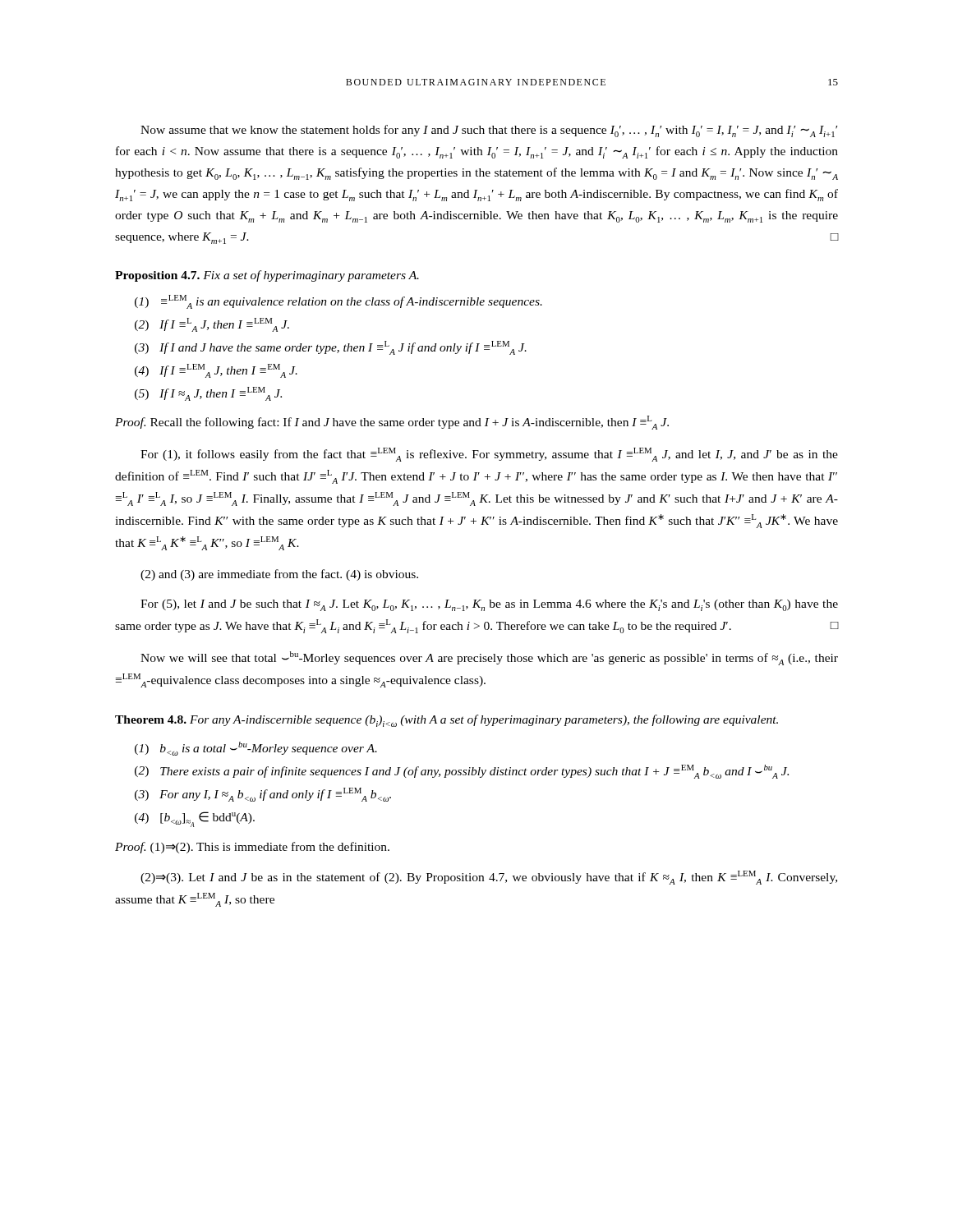The width and height of the screenshot is (953, 1232).
Task: Find the block starting "Proof. (1)⇒(2). This is immediate from the"
Action: (x=253, y=847)
